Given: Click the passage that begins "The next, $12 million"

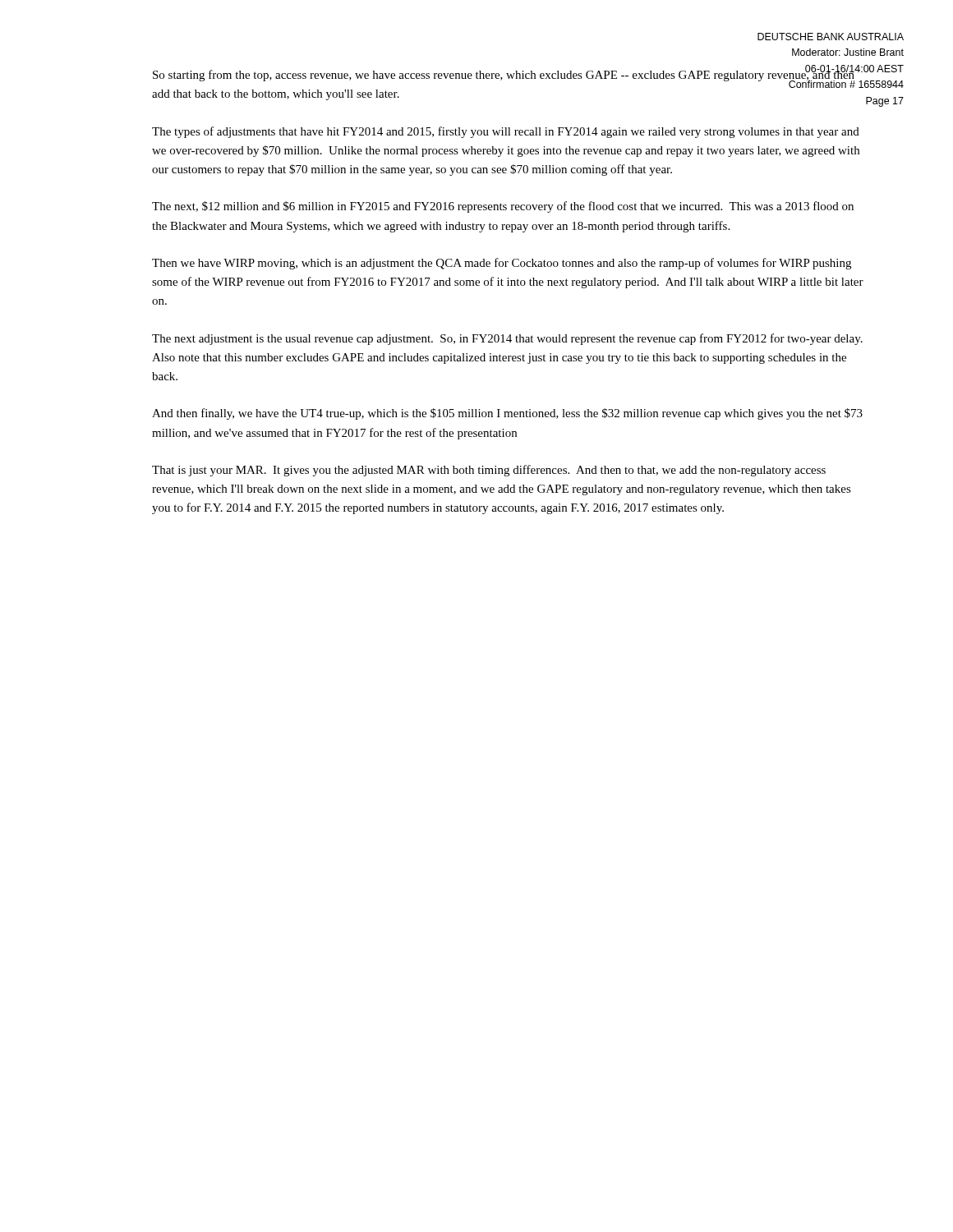Looking at the screenshot, I should tap(503, 216).
